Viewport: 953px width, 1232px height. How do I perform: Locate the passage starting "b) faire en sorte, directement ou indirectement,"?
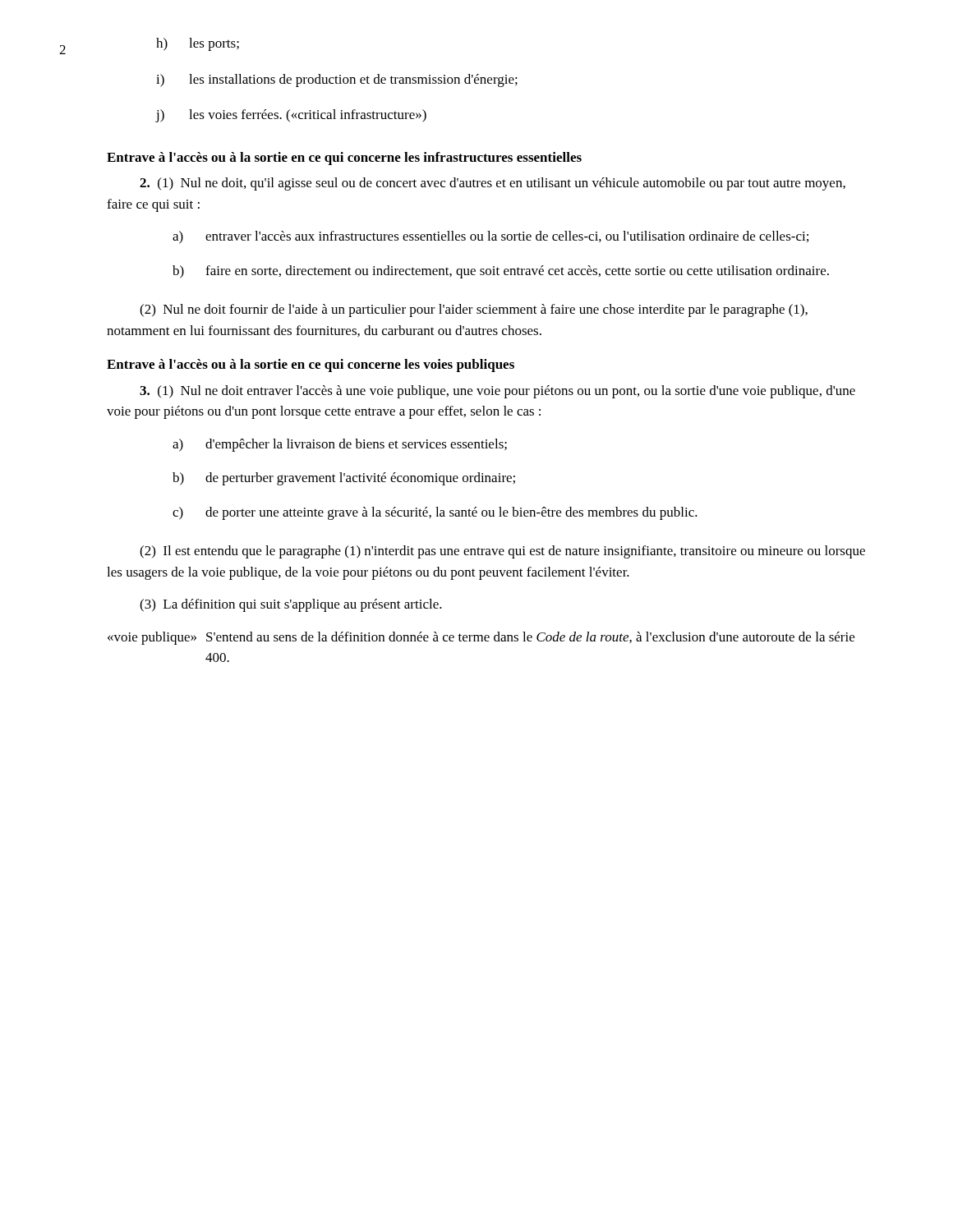pos(501,270)
